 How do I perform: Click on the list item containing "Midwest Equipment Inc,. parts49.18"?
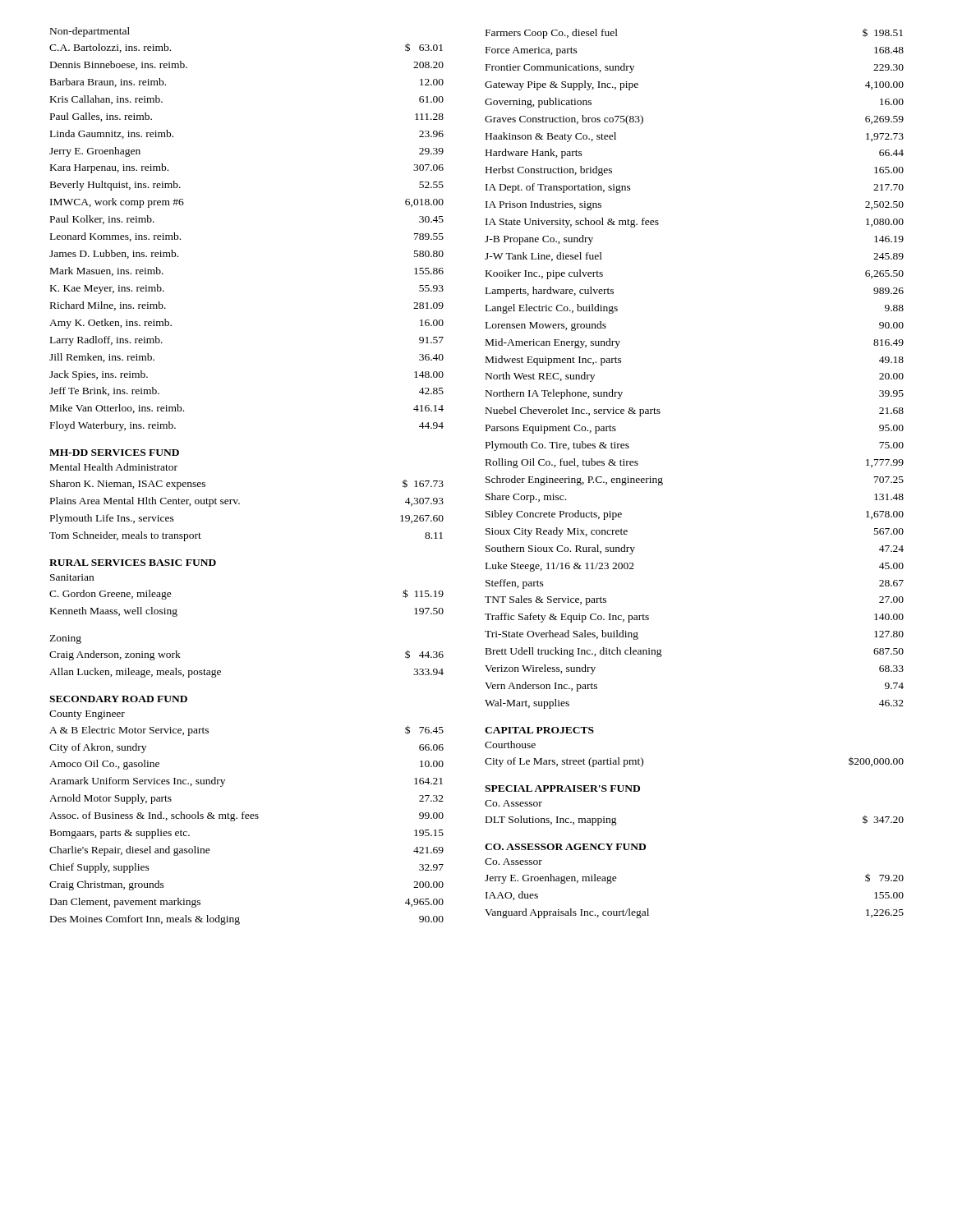tap(557, 360)
